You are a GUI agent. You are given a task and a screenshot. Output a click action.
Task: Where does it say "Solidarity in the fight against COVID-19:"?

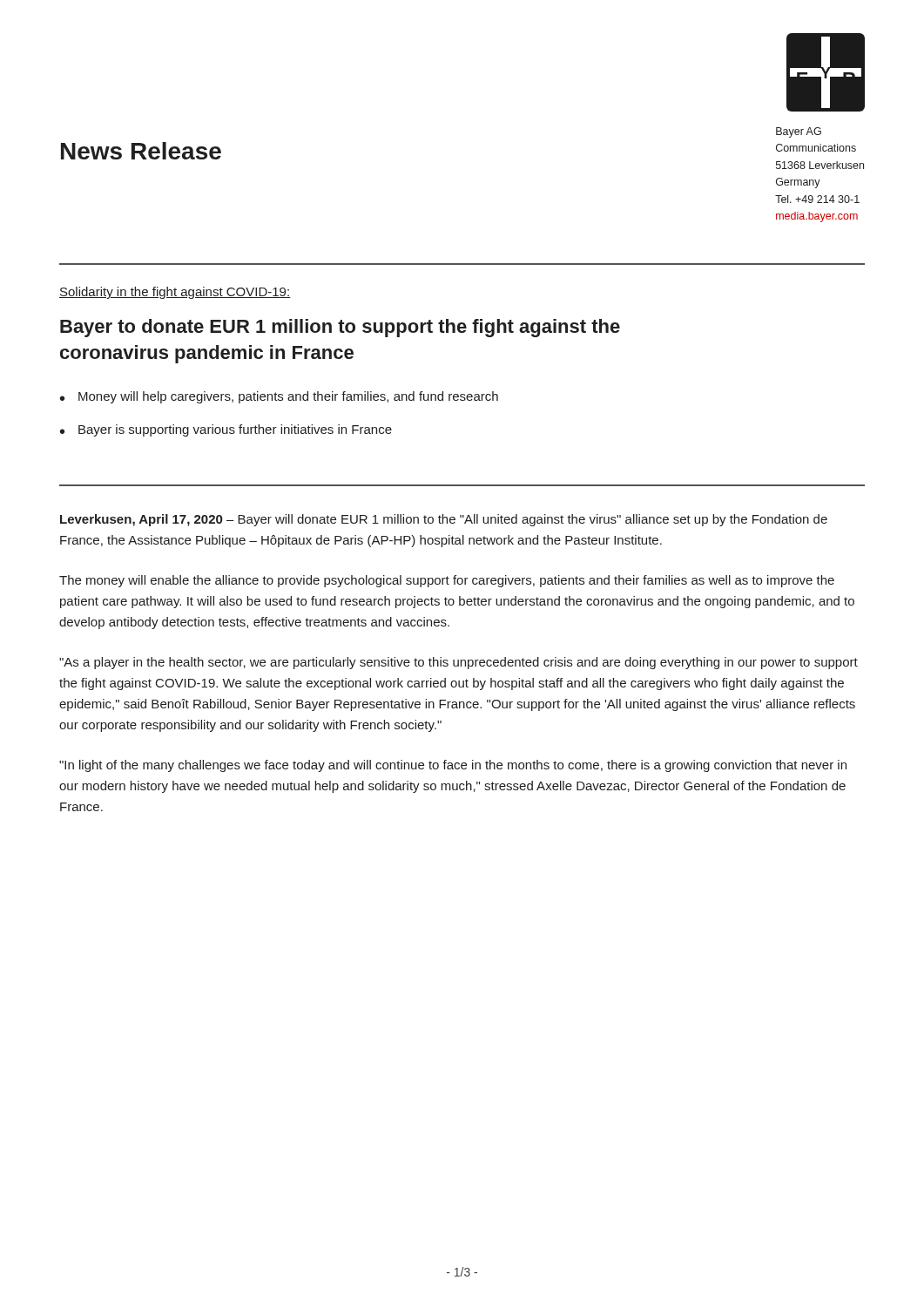point(175,291)
